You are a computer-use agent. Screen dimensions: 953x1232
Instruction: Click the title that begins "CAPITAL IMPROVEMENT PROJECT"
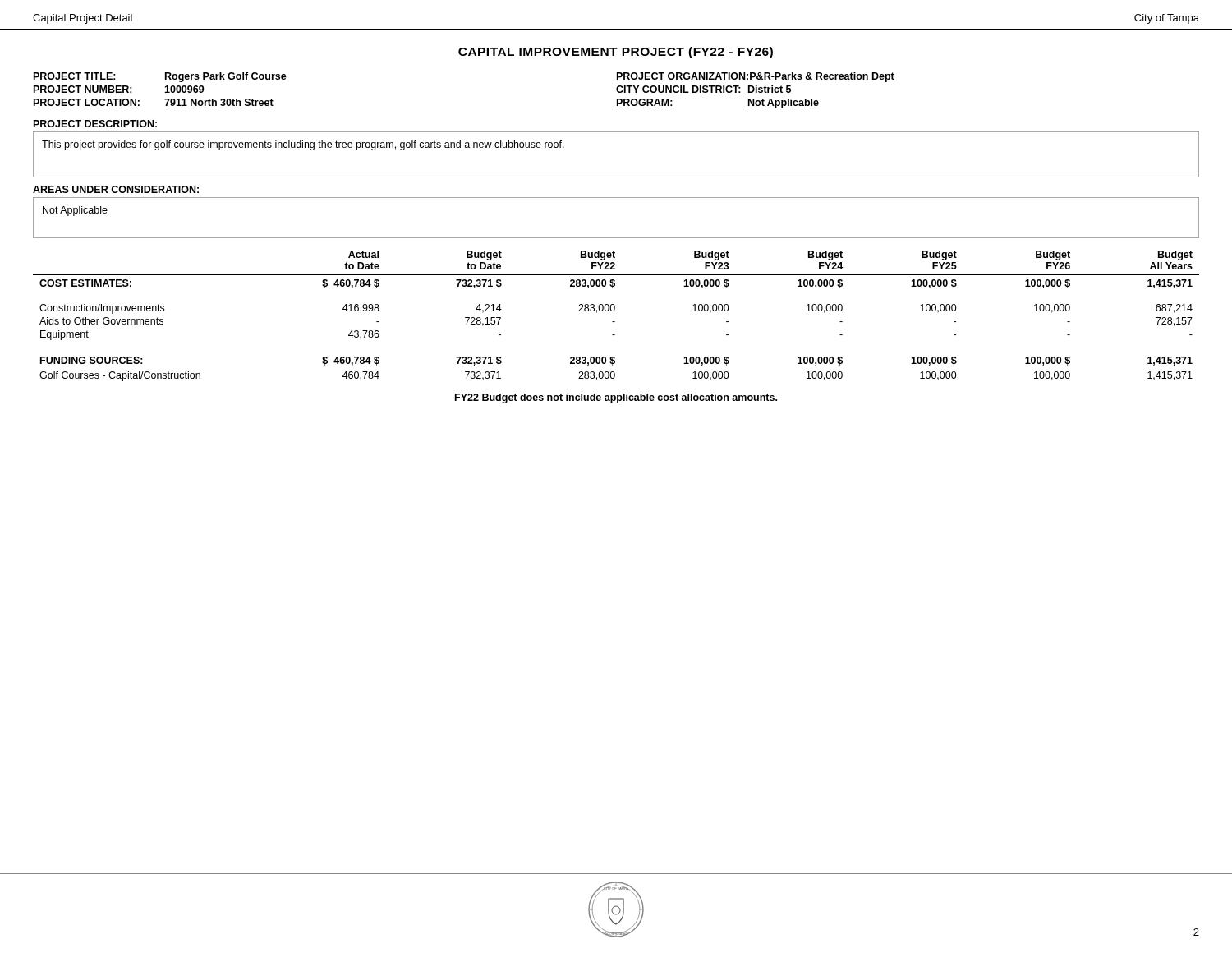pyautogui.click(x=616, y=51)
